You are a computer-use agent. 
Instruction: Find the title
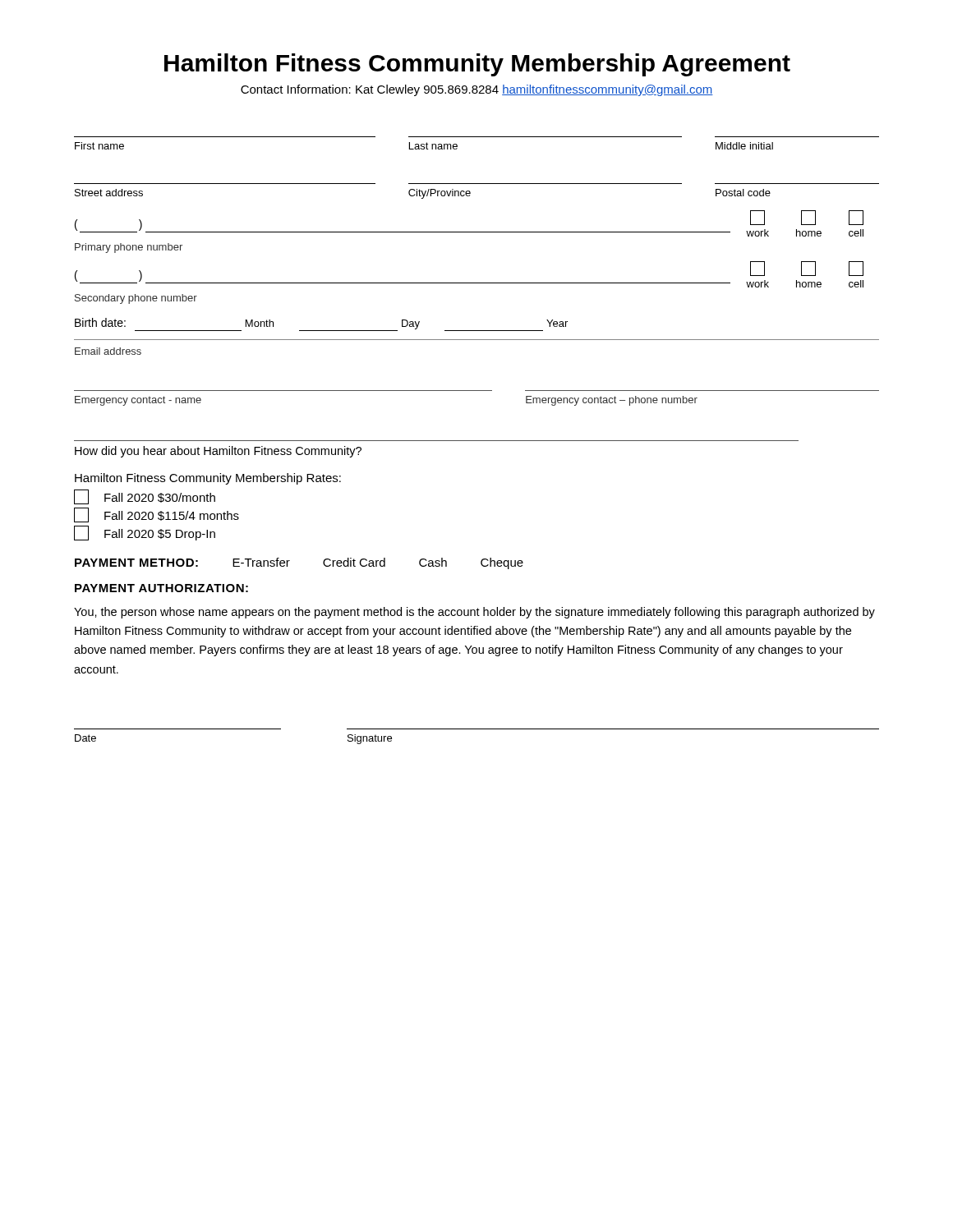point(476,63)
